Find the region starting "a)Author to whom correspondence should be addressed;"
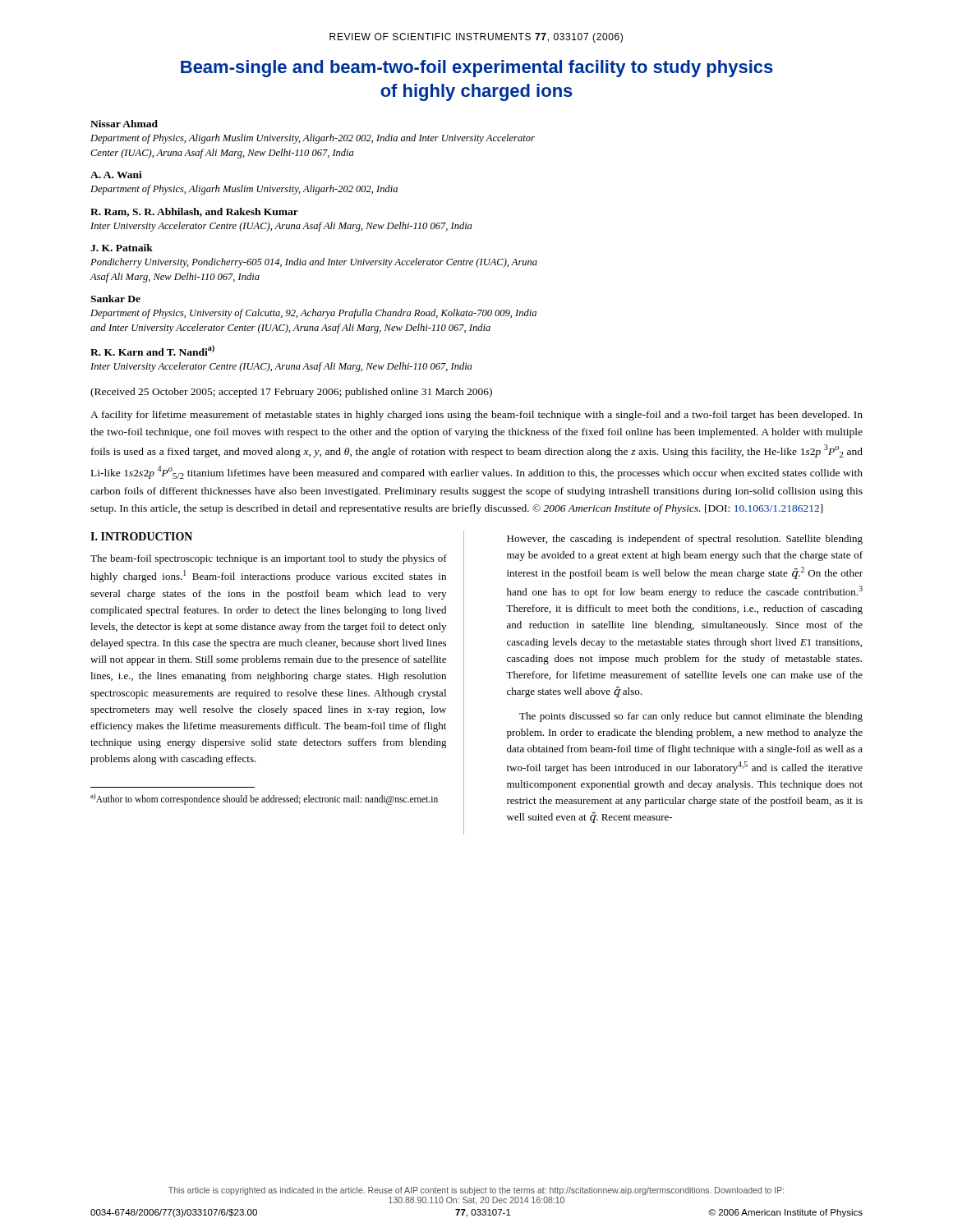This screenshot has height=1232, width=953. pyautogui.click(x=268, y=796)
